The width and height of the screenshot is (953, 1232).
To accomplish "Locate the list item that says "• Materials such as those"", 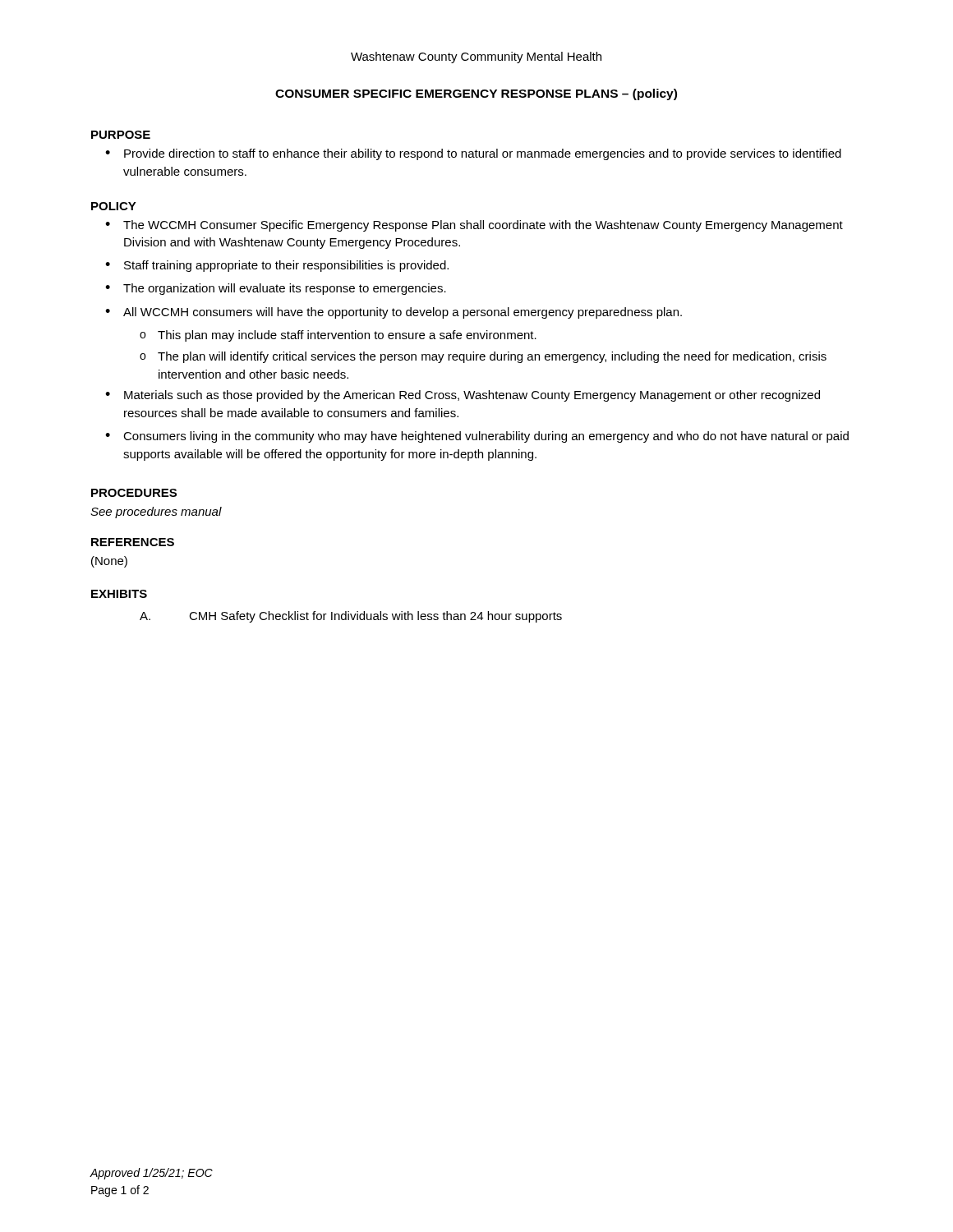I will click(484, 404).
